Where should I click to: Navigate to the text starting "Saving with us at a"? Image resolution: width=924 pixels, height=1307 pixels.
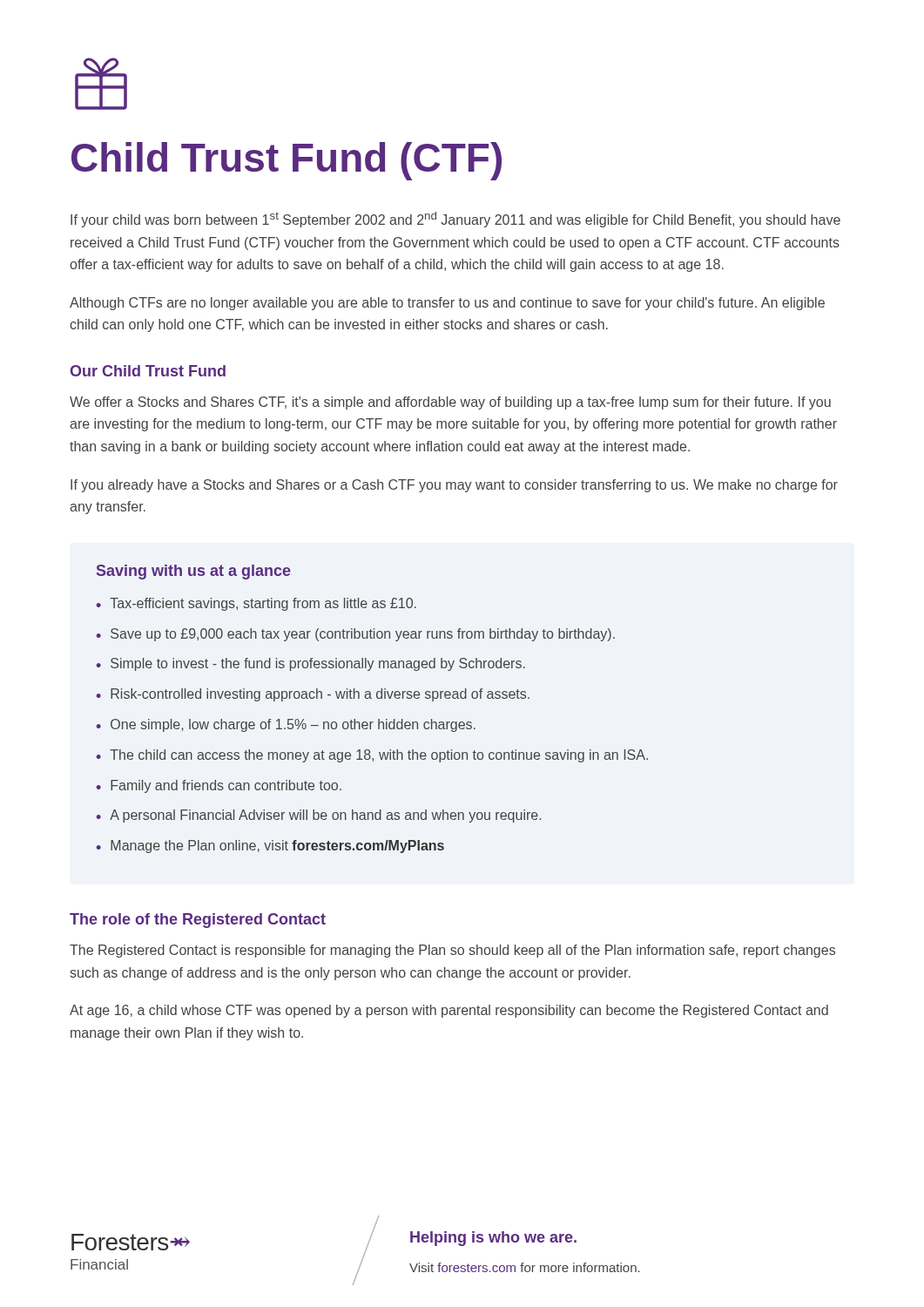coord(194,572)
